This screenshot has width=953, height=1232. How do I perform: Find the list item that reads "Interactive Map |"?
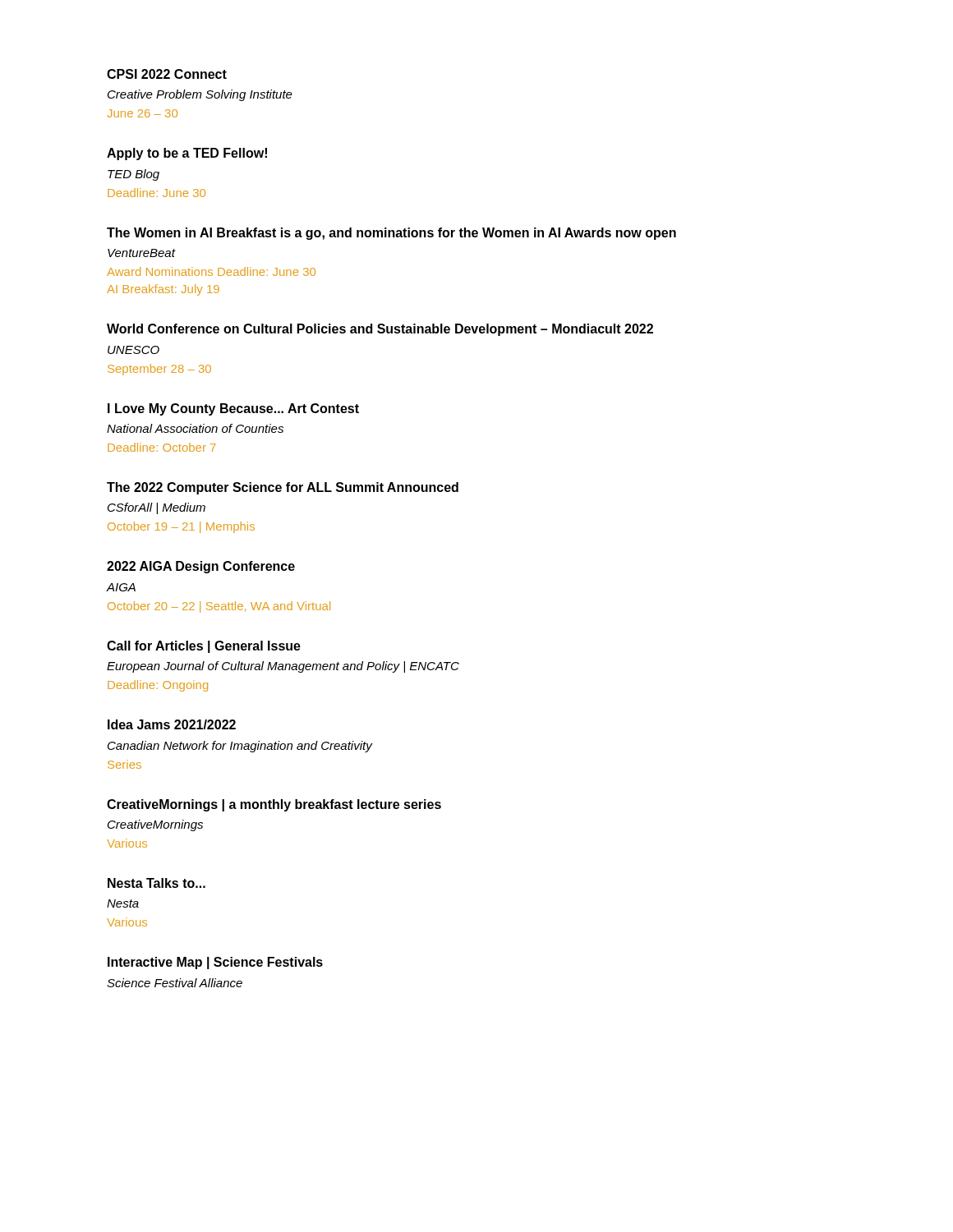[215, 963]
